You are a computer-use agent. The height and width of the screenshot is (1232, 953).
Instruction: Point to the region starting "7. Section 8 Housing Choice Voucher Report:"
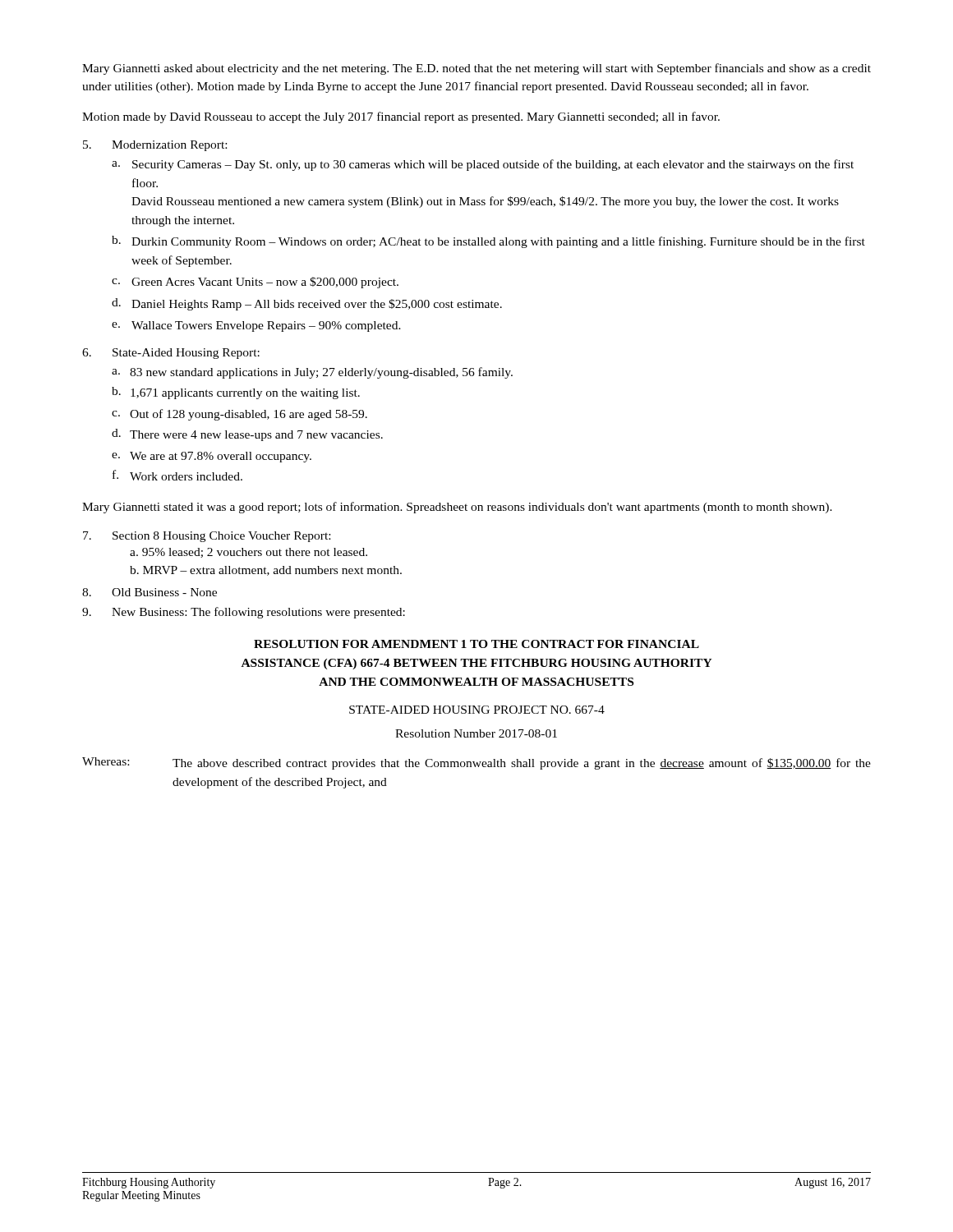pyautogui.click(x=207, y=537)
